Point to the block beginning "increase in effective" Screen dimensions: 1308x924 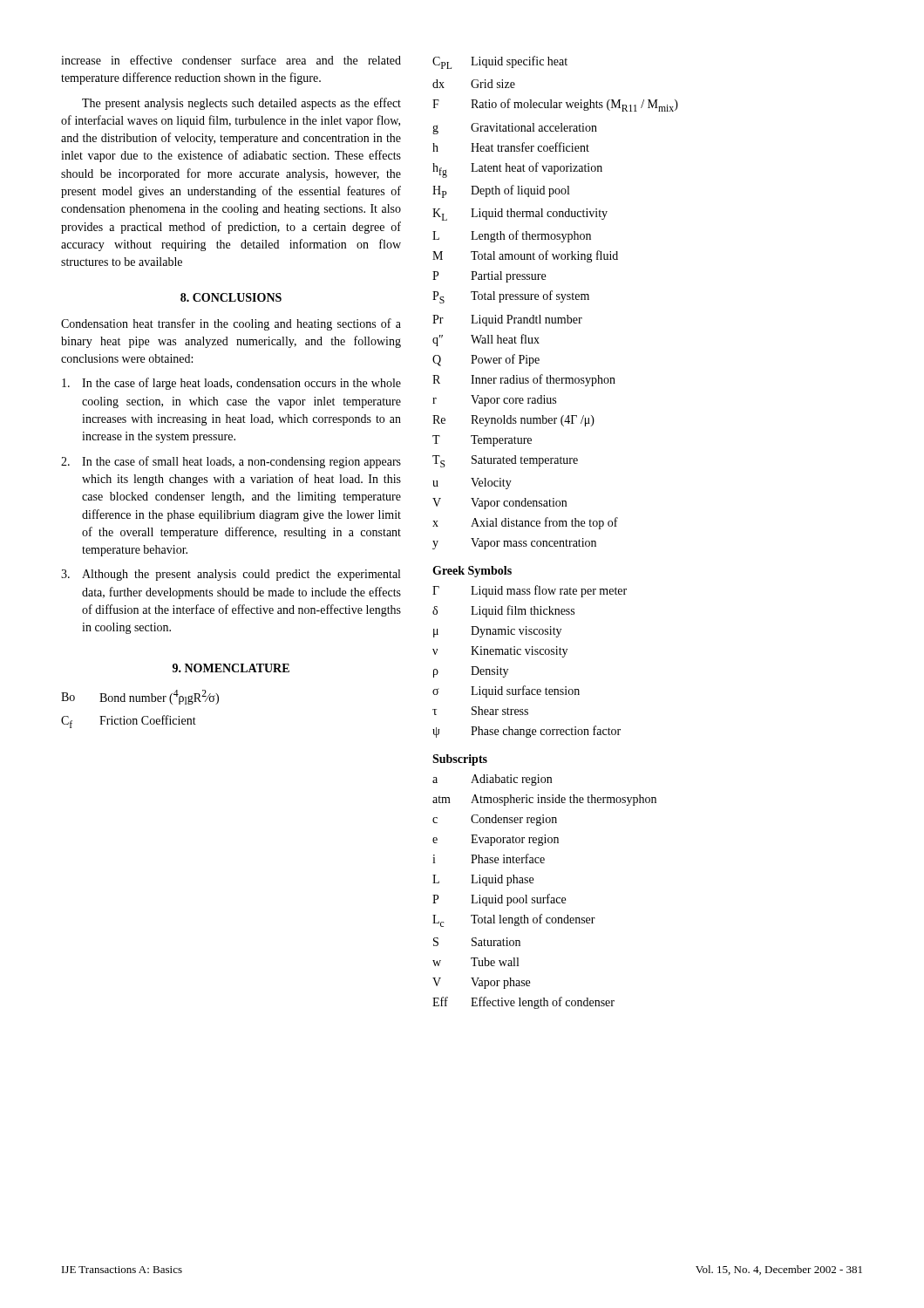[x=231, y=162]
